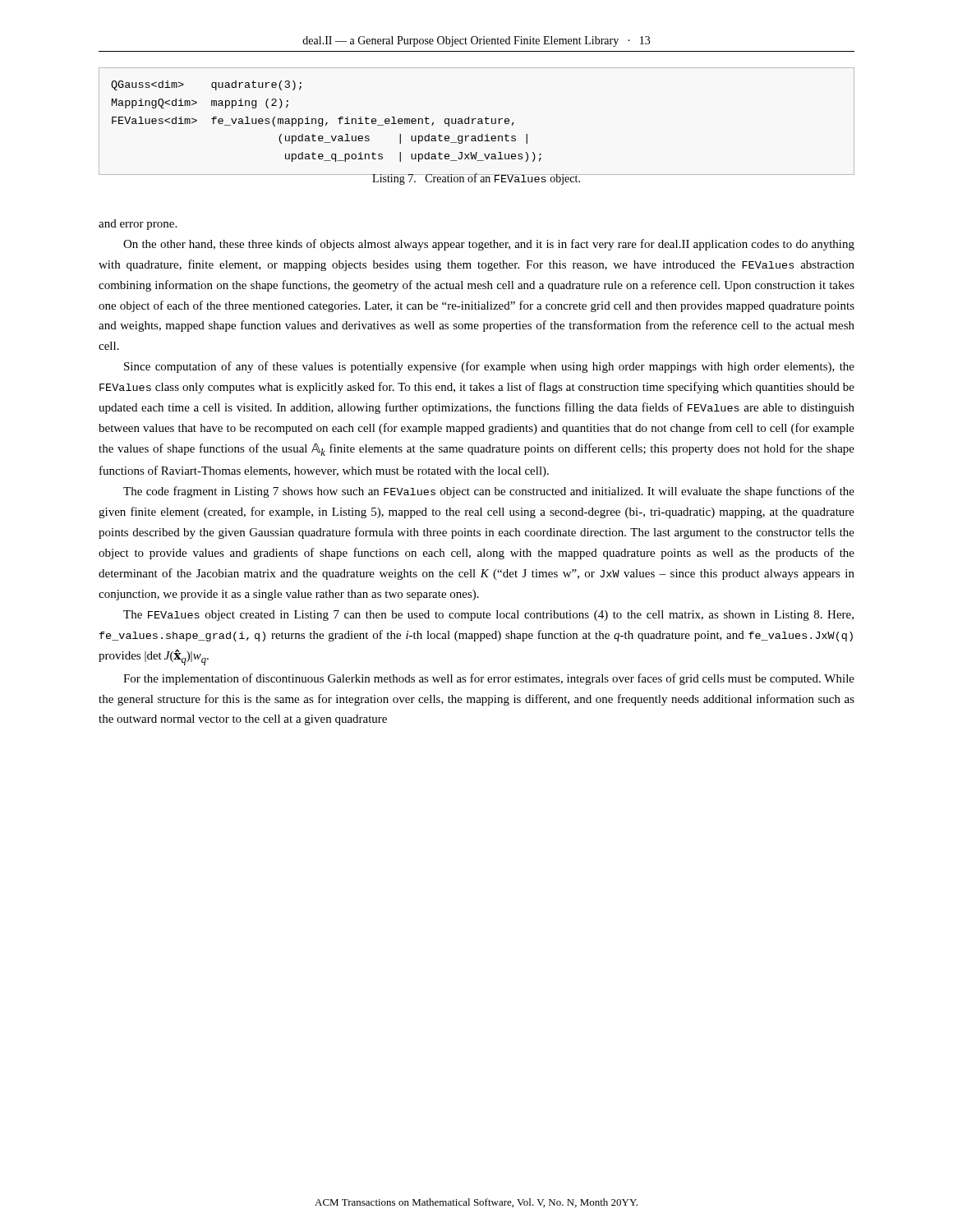
Task: Find the caption that reads "Listing 7. Creation of an FEValues"
Action: coord(476,179)
